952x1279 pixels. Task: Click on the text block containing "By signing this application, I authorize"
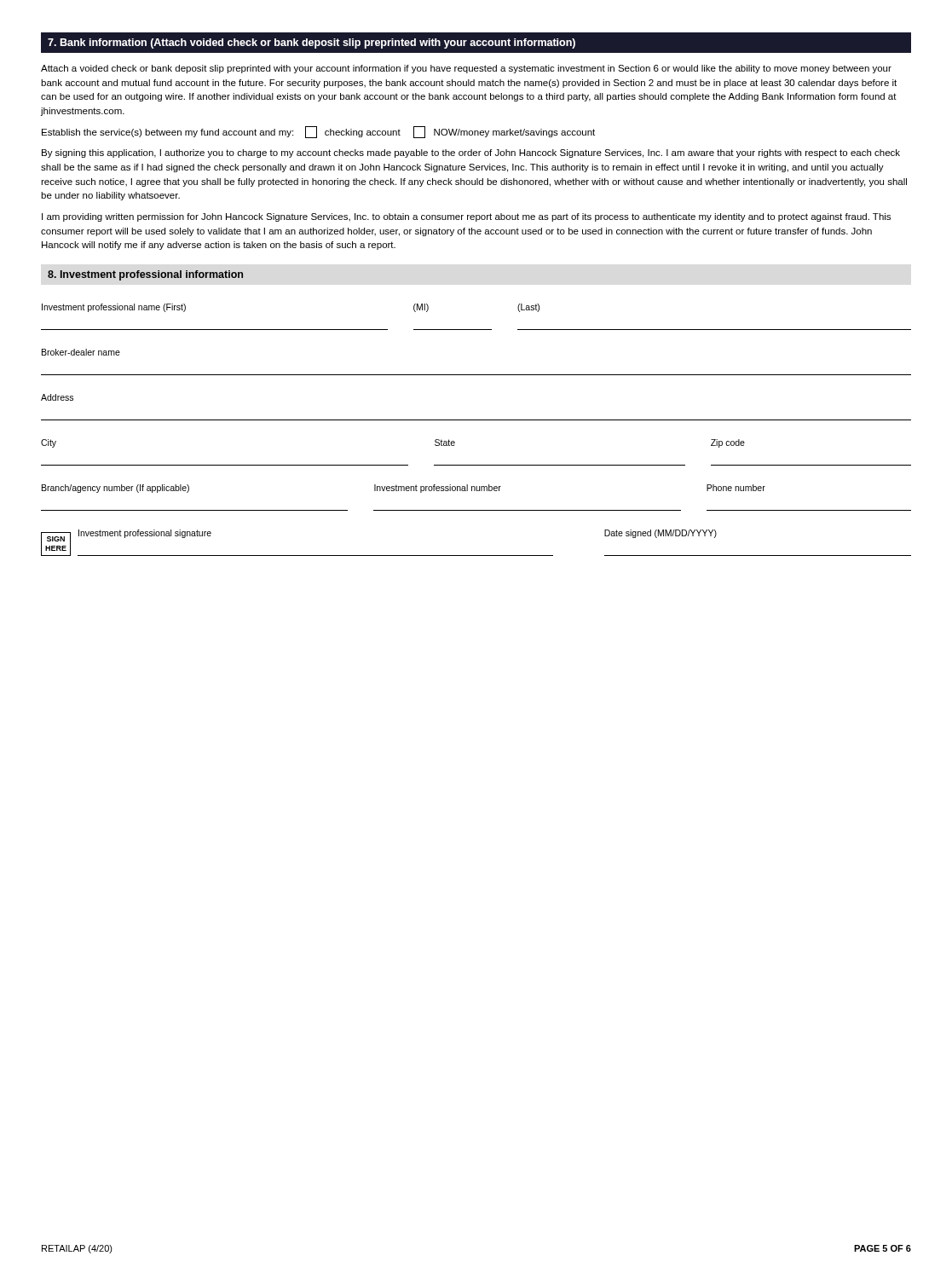pos(474,174)
